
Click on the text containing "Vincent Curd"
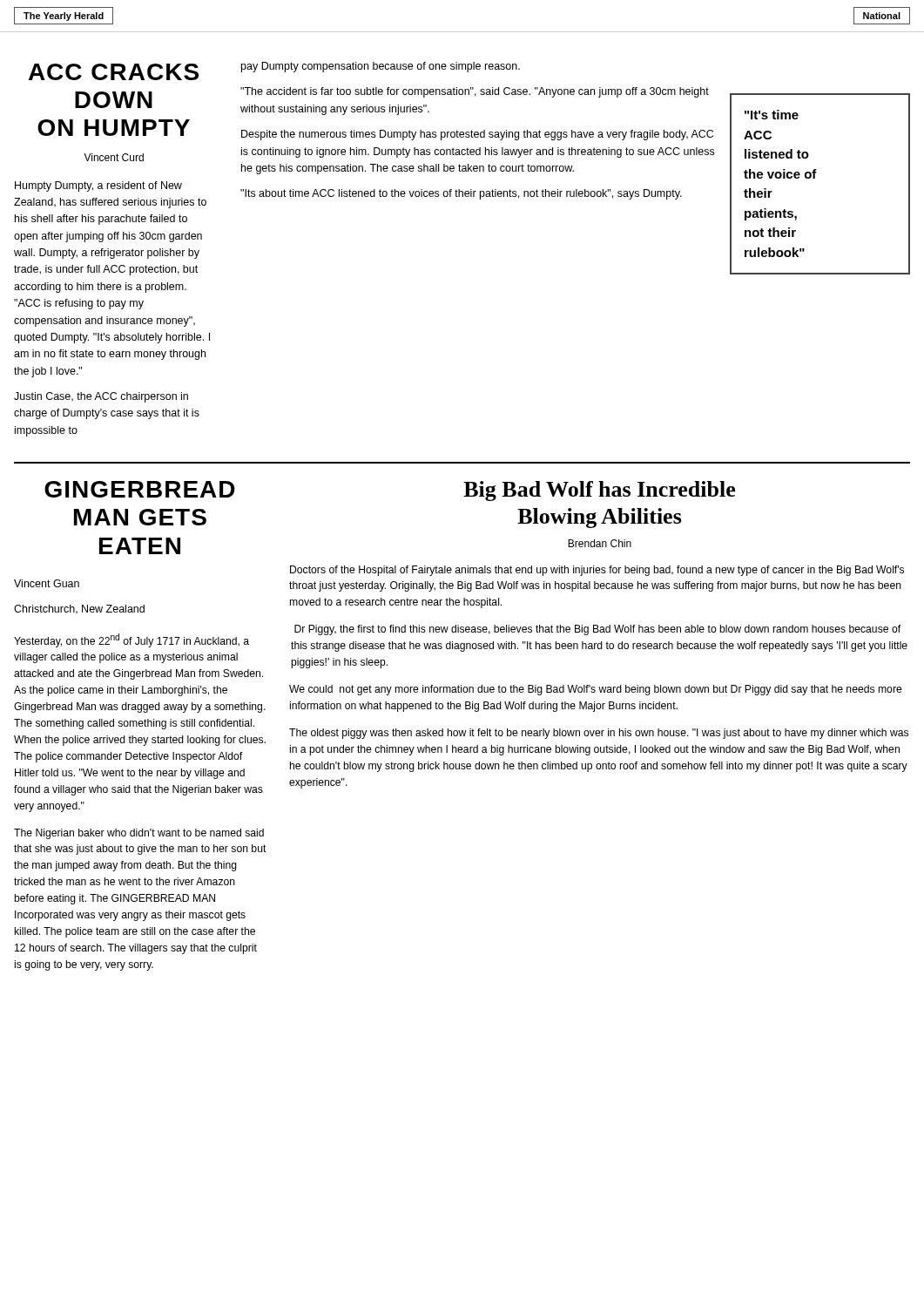coord(114,157)
